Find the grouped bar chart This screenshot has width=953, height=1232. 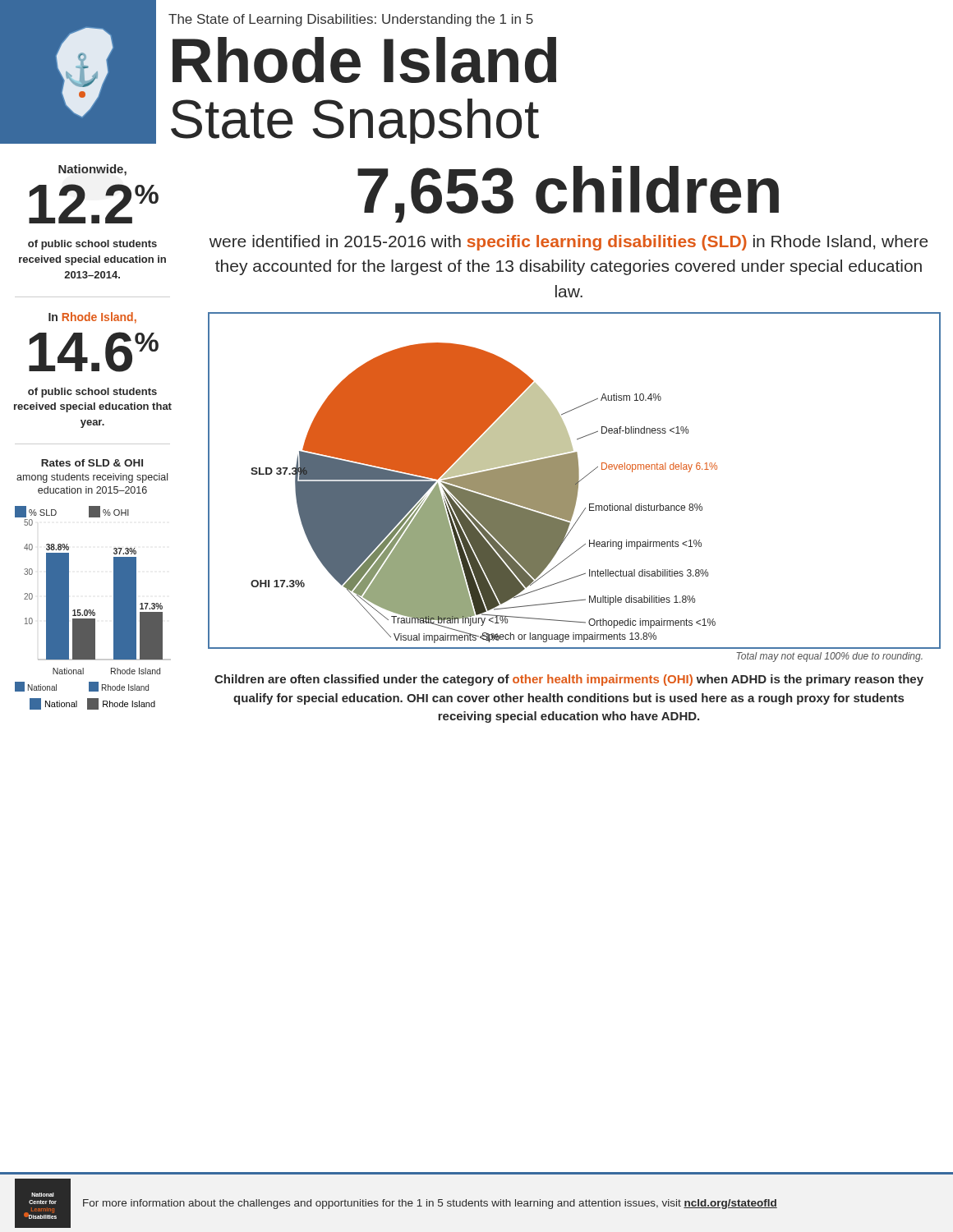[x=92, y=609]
